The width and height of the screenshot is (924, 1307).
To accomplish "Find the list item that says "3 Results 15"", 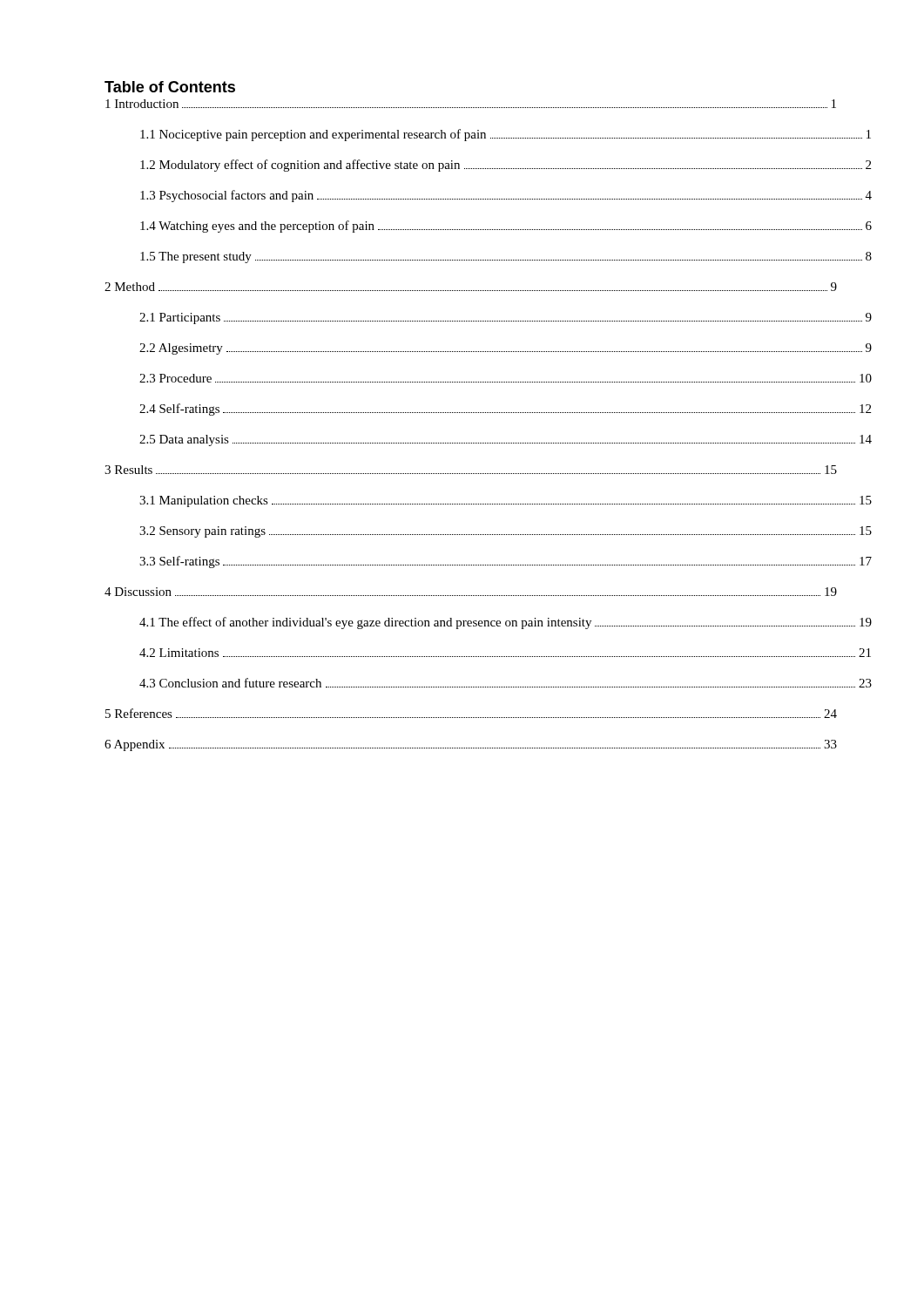I will pos(471,470).
